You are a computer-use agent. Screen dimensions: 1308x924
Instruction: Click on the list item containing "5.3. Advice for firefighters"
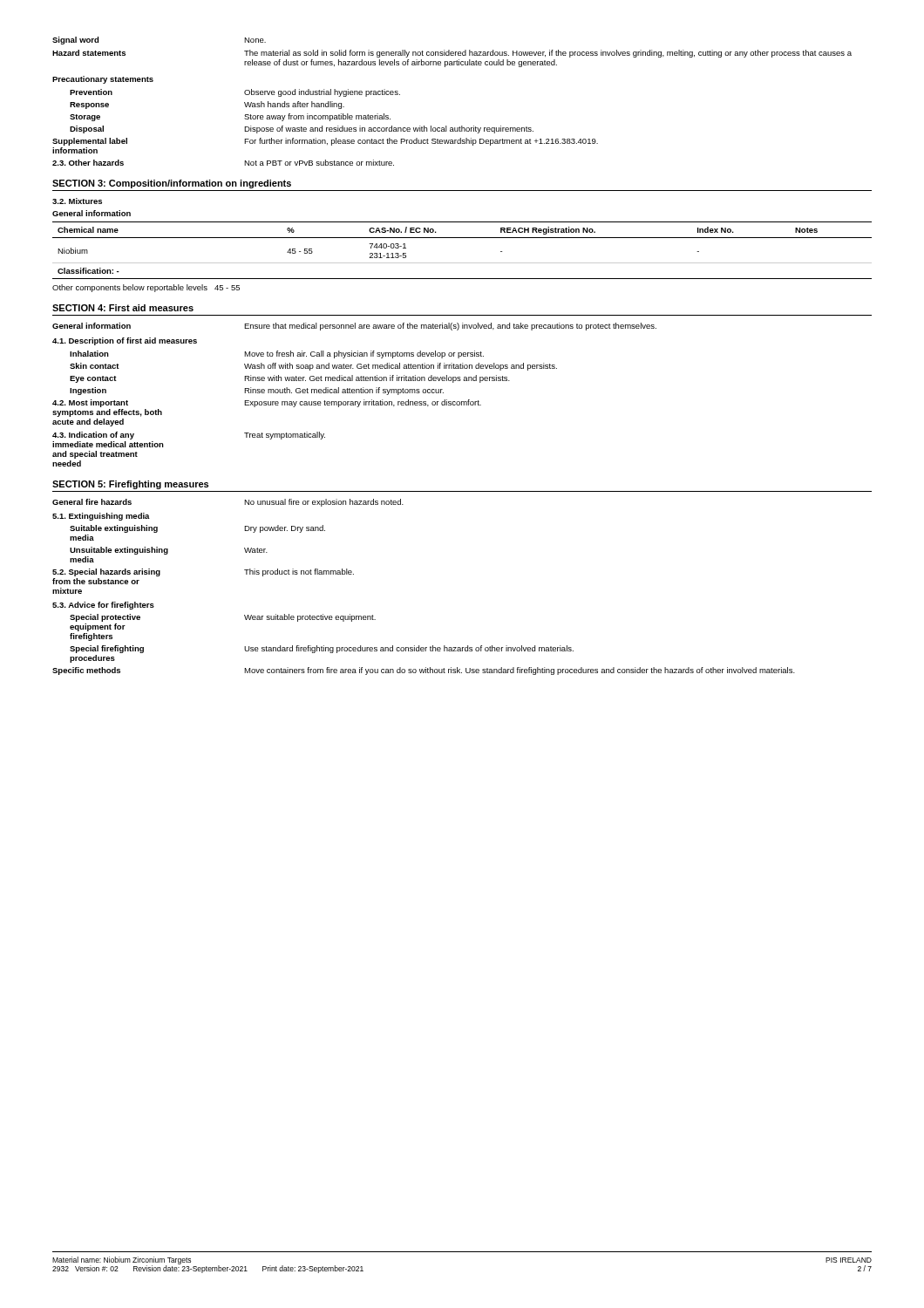point(103,606)
